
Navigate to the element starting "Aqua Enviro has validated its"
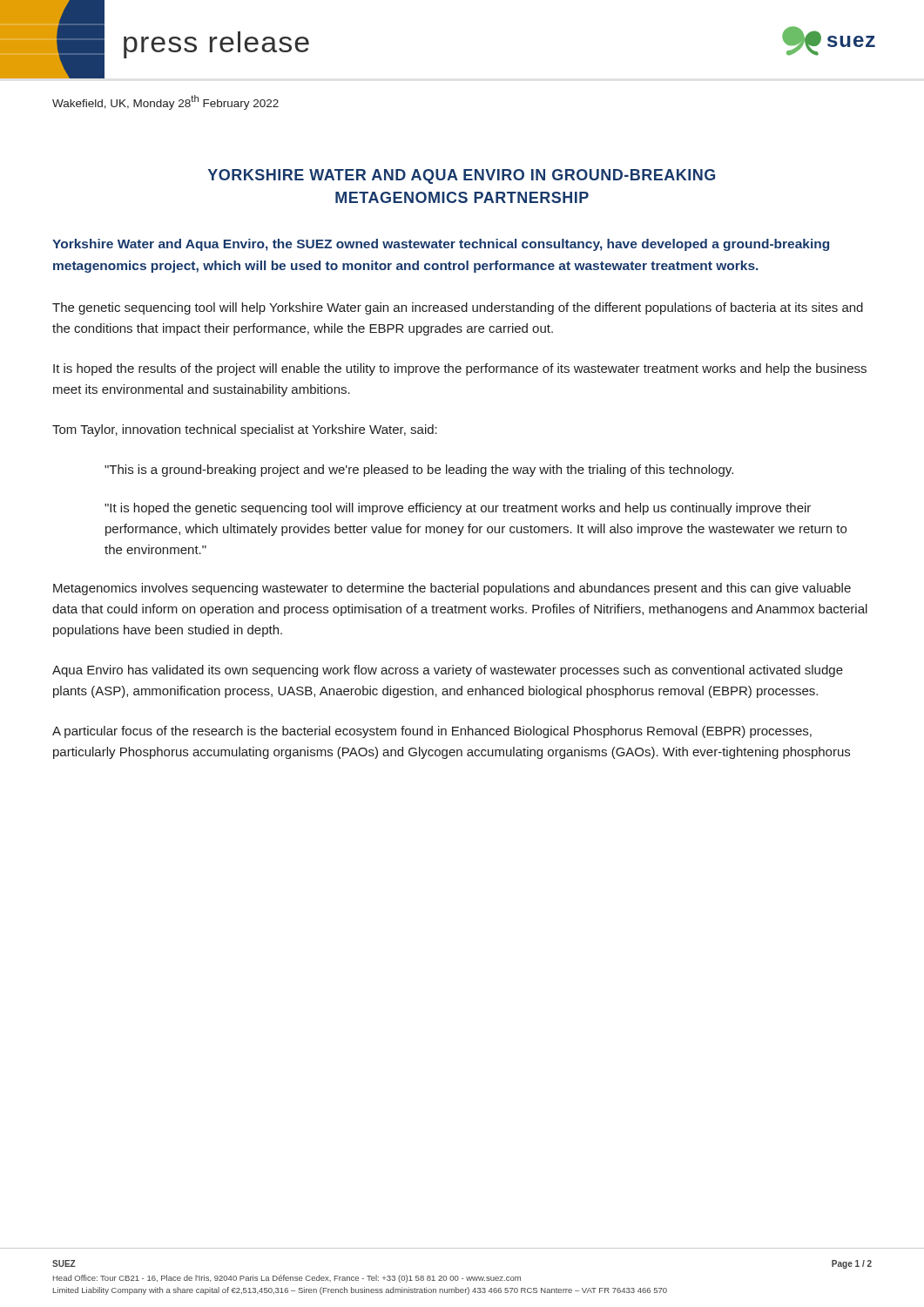pyautogui.click(x=448, y=680)
